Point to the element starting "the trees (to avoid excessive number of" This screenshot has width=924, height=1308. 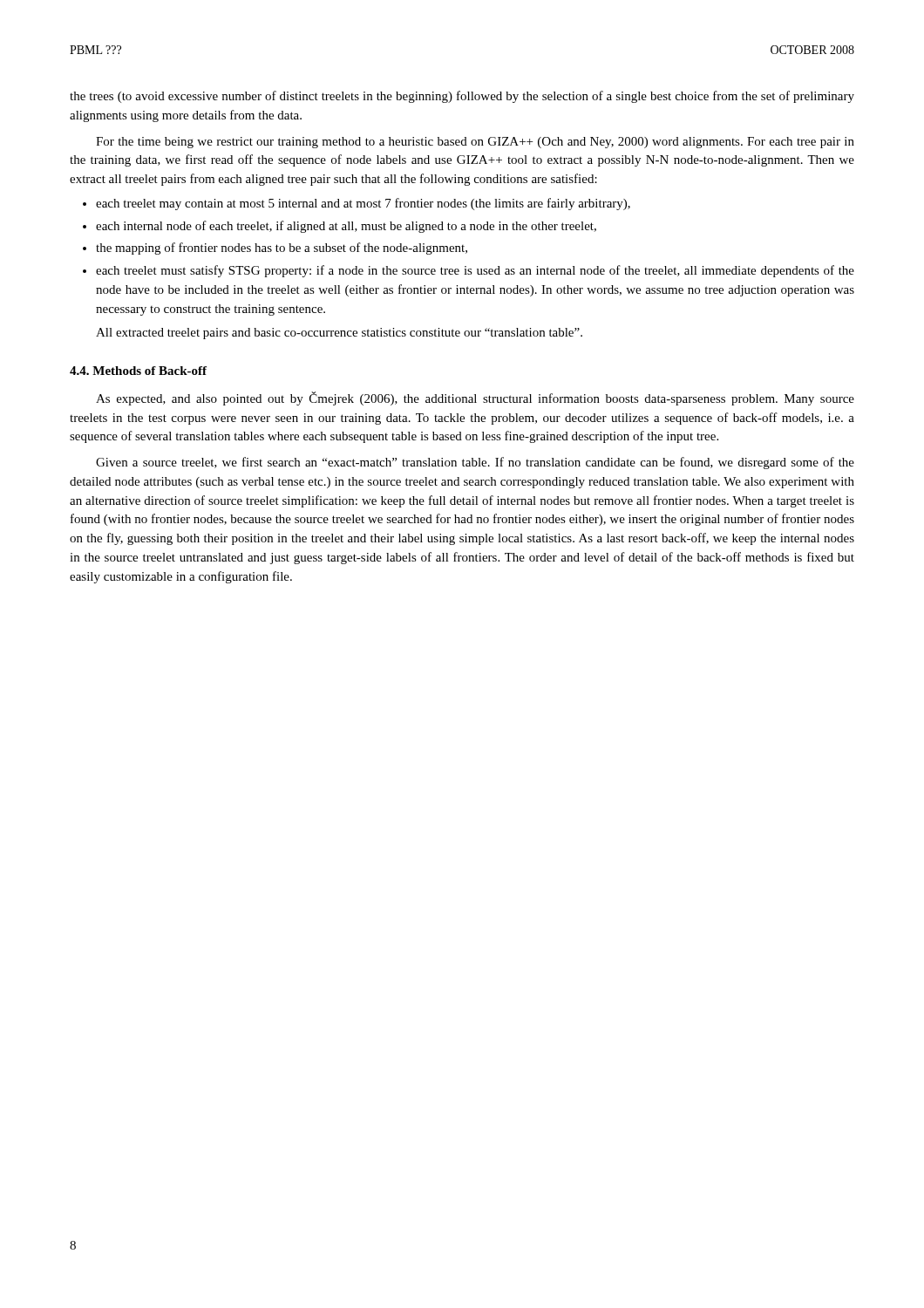462,106
